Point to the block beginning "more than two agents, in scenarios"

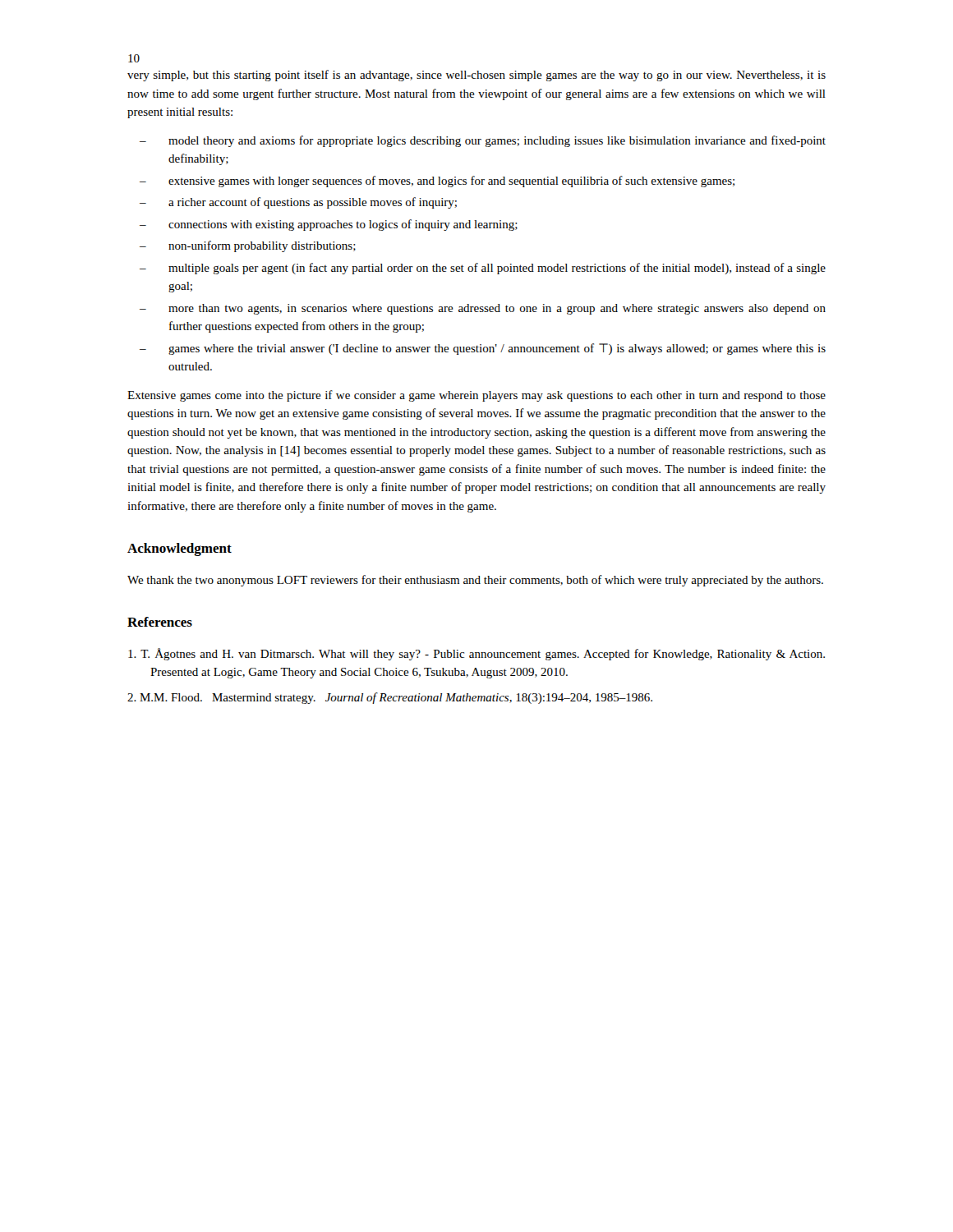(497, 317)
